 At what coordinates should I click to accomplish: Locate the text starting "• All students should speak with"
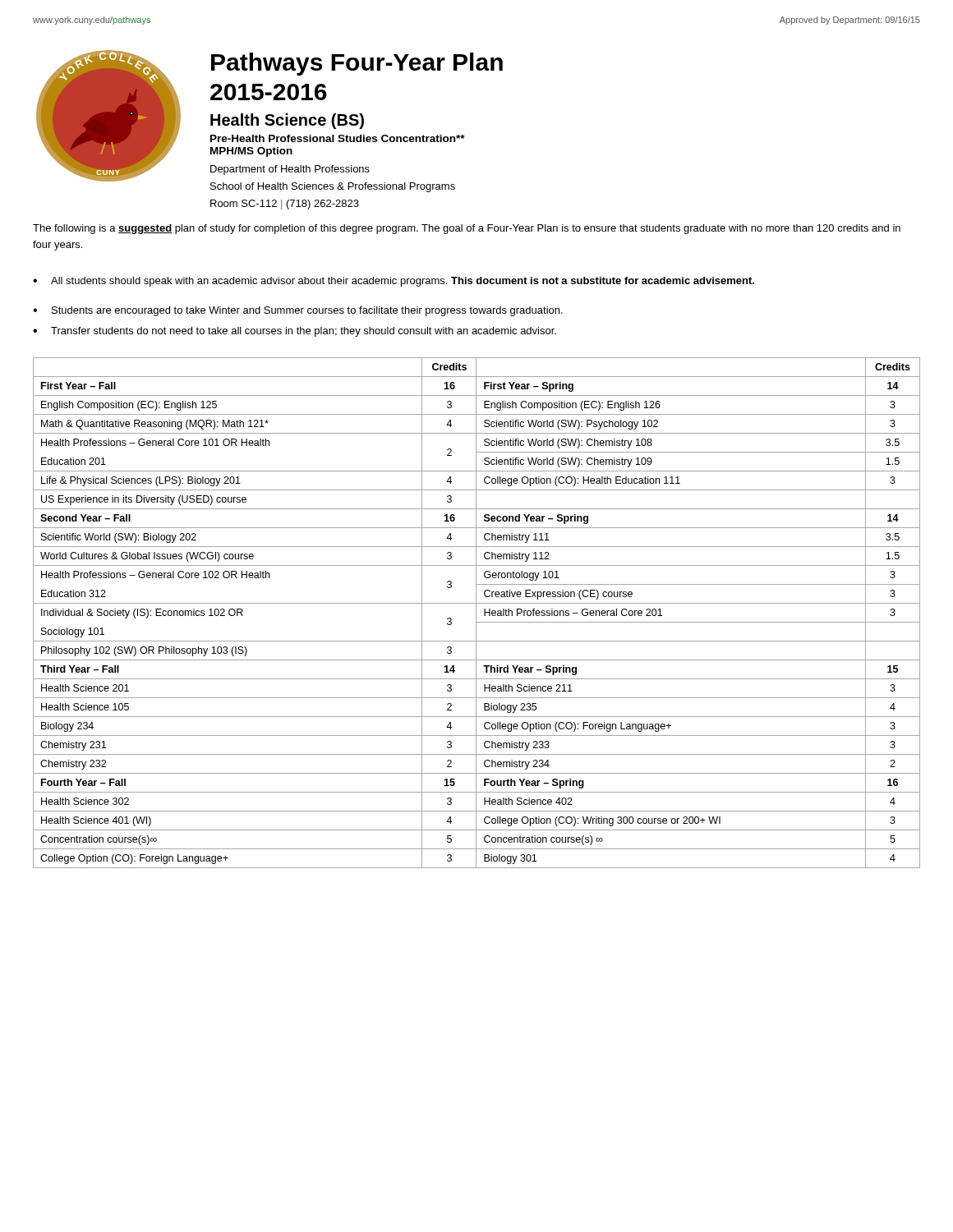(394, 281)
